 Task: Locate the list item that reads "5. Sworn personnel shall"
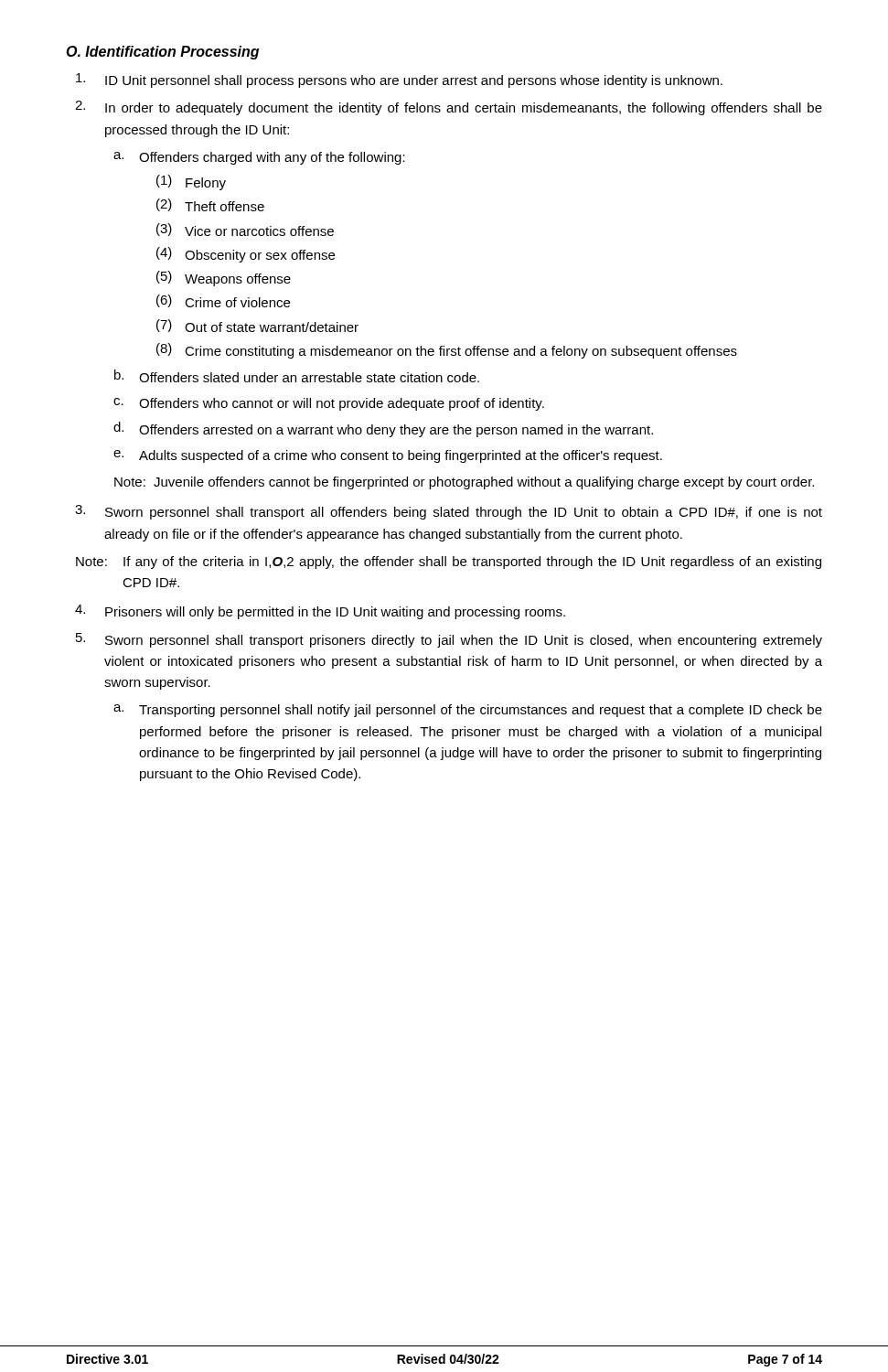449,661
